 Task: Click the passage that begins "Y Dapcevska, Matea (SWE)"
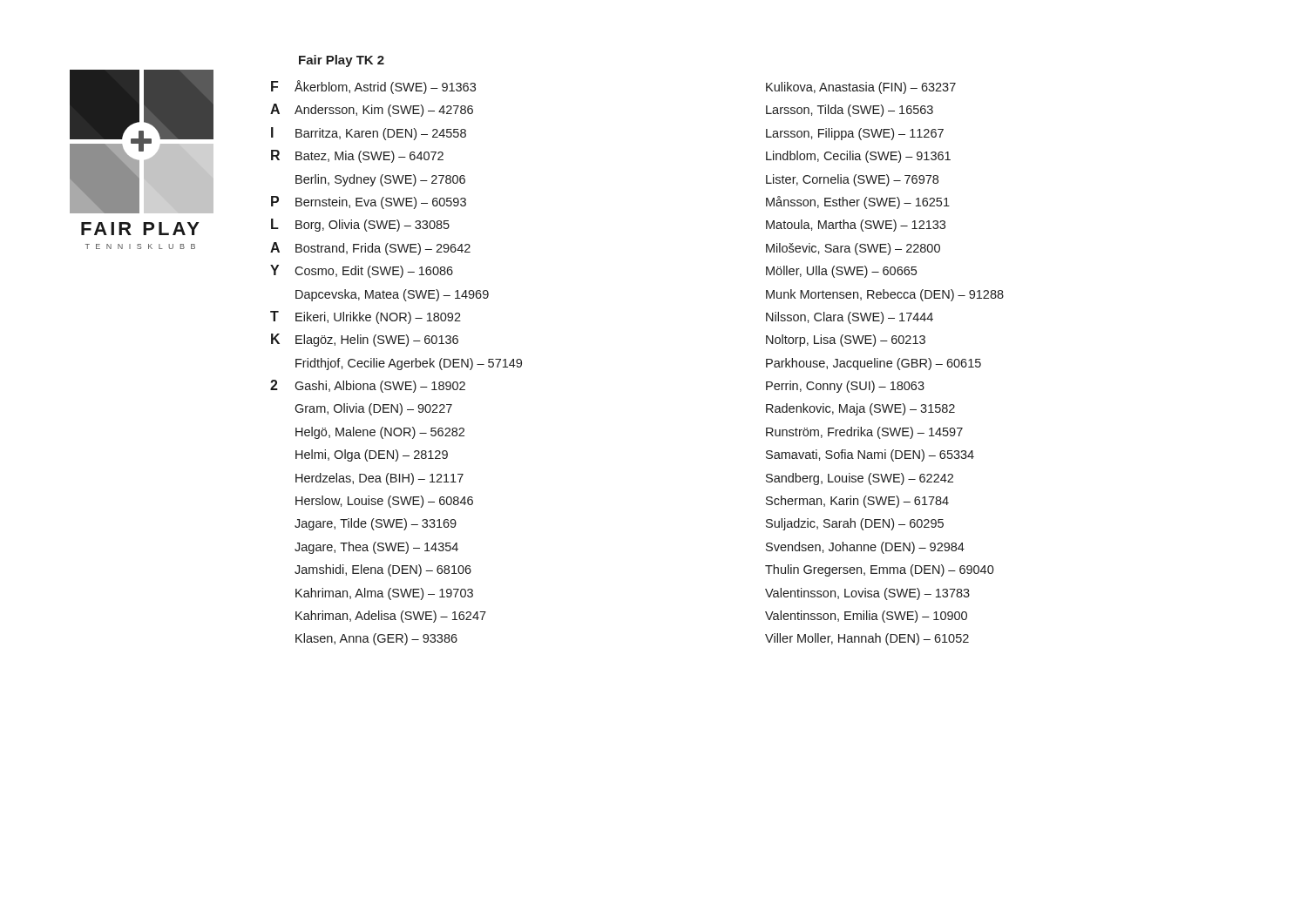tap(392, 295)
